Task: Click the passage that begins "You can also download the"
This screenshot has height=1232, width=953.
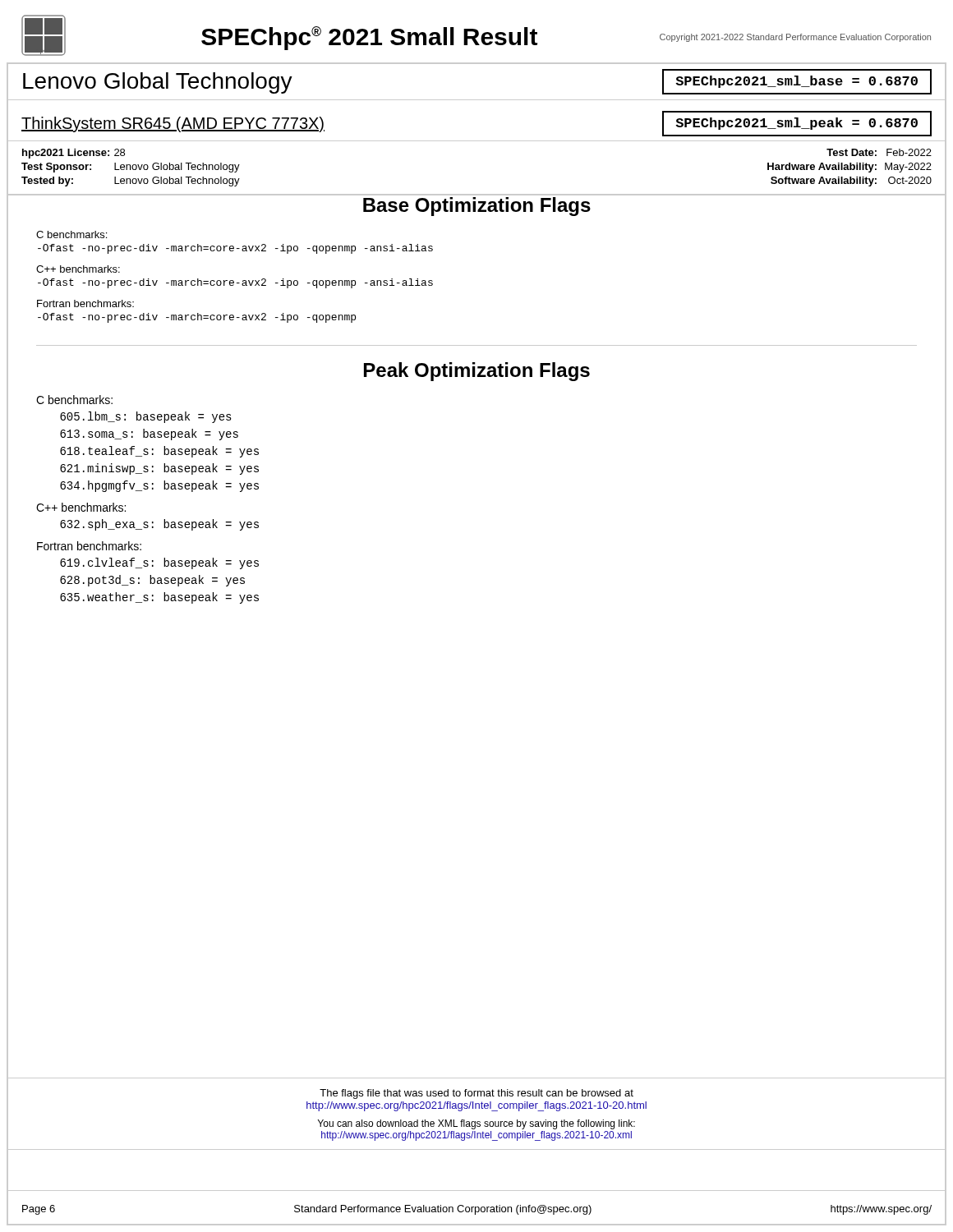Action: point(476,1129)
